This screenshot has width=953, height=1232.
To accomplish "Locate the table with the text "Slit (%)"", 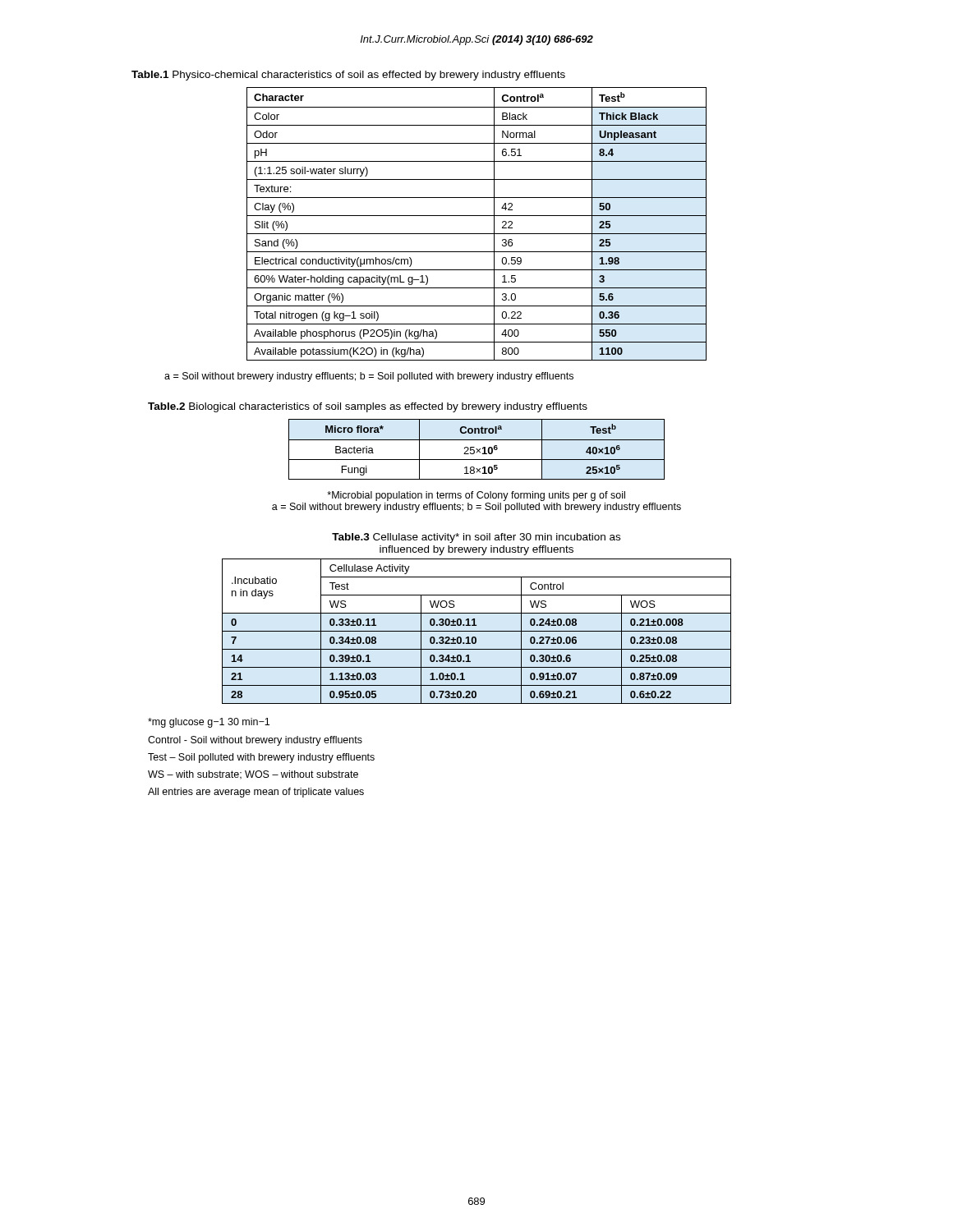I will point(476,226).
